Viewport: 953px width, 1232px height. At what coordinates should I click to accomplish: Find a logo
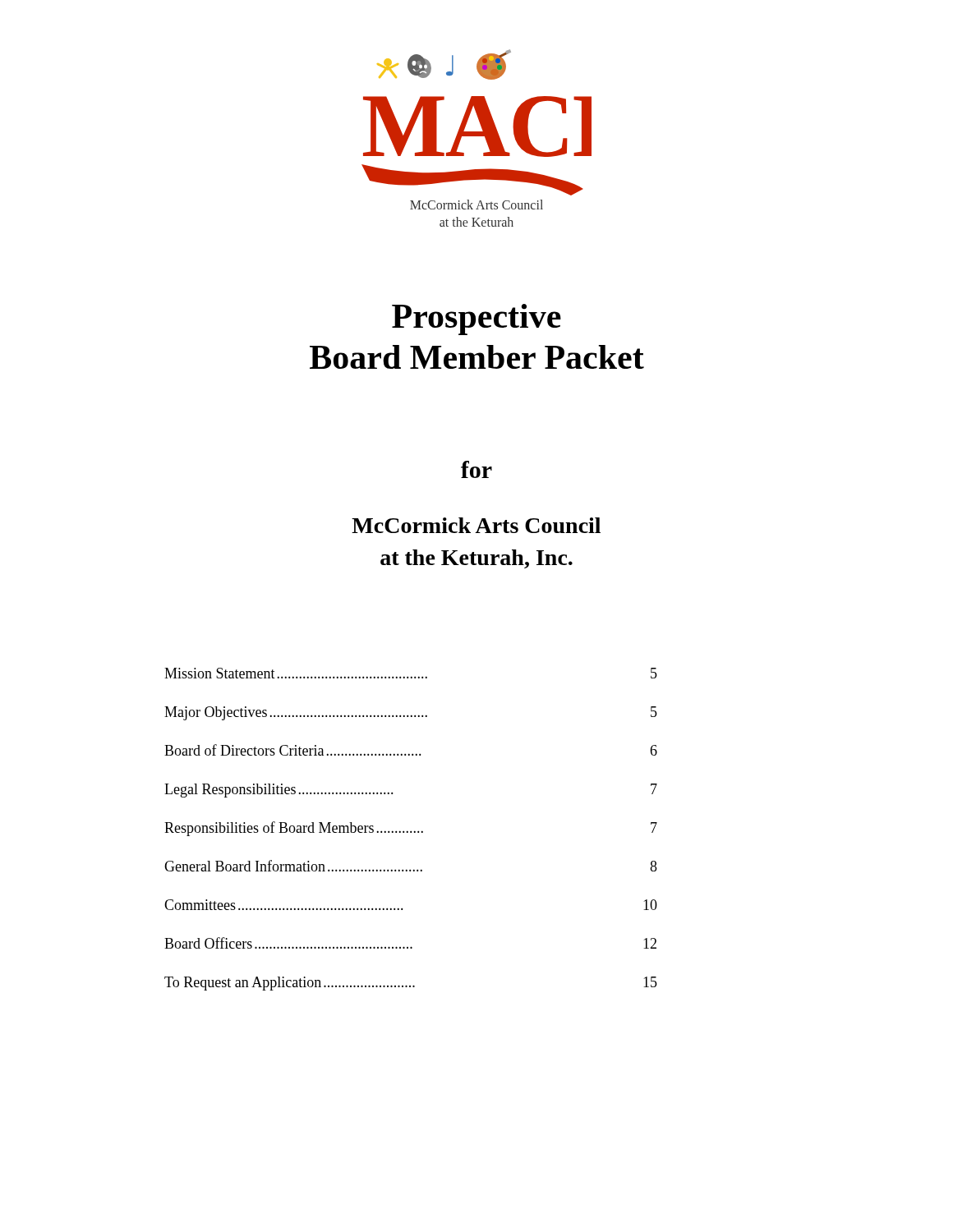[x=476, y=158]
